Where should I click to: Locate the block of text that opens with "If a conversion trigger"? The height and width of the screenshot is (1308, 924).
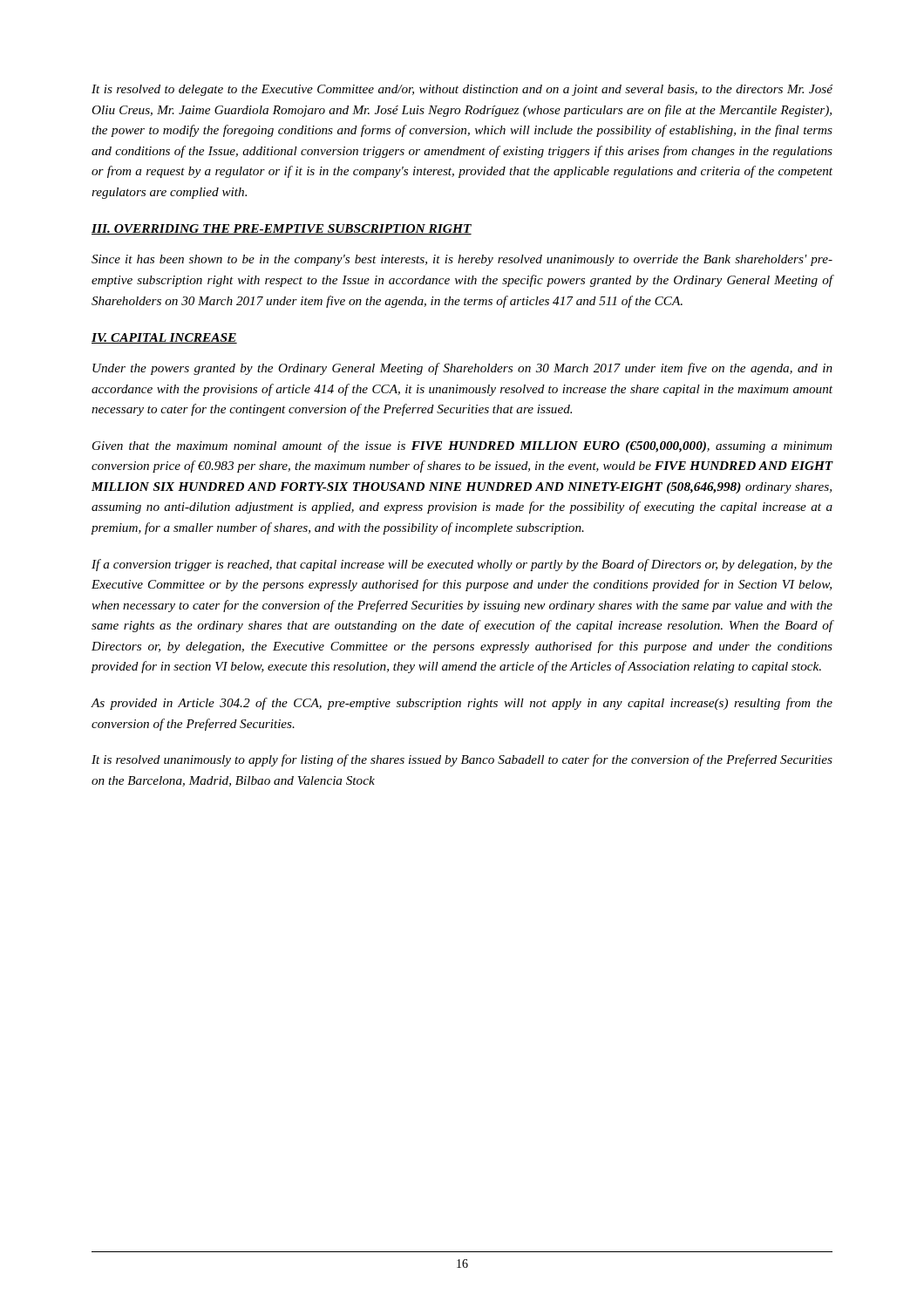(x=462, y=615)
